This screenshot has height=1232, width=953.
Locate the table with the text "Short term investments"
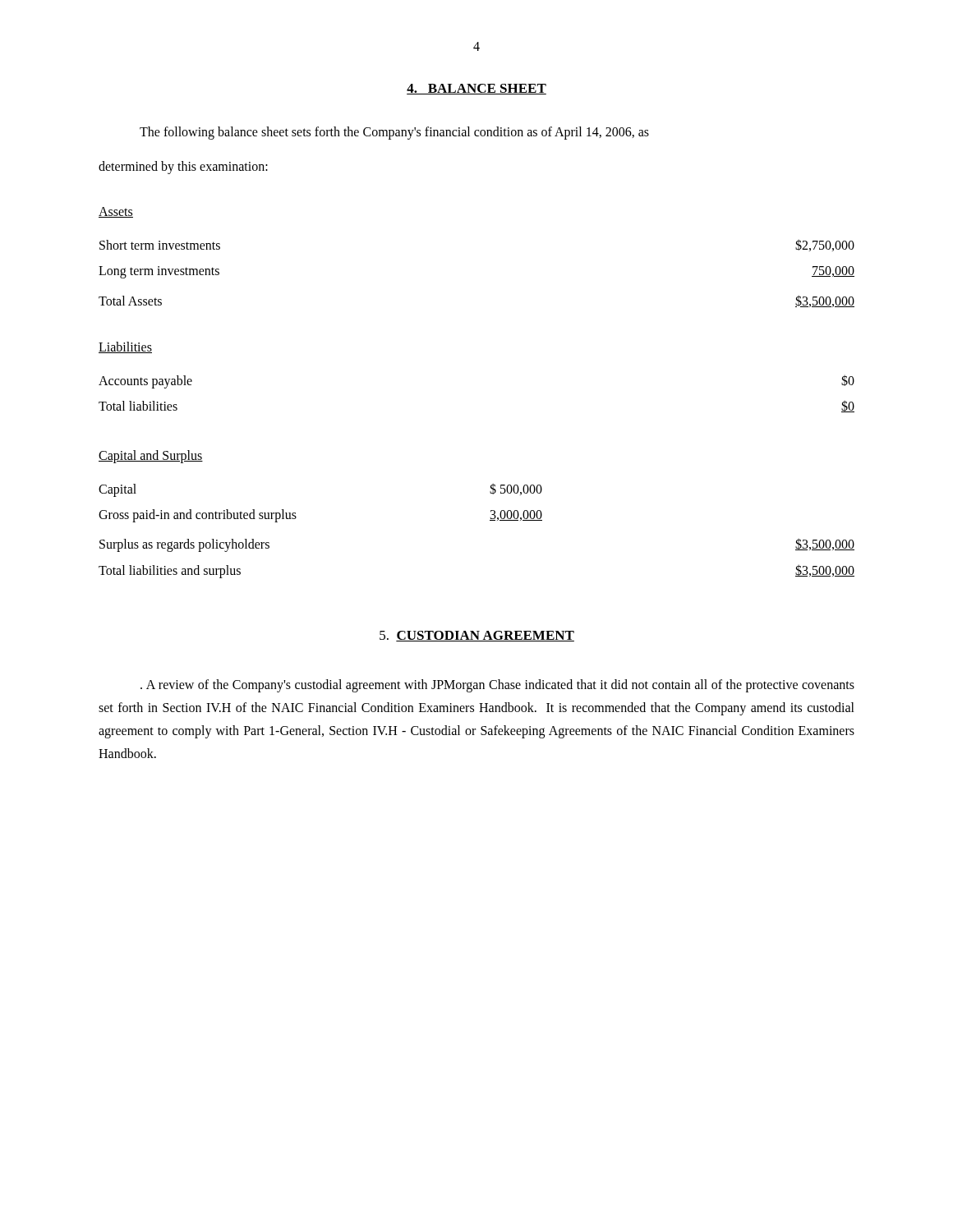click(x=476, y=271)
